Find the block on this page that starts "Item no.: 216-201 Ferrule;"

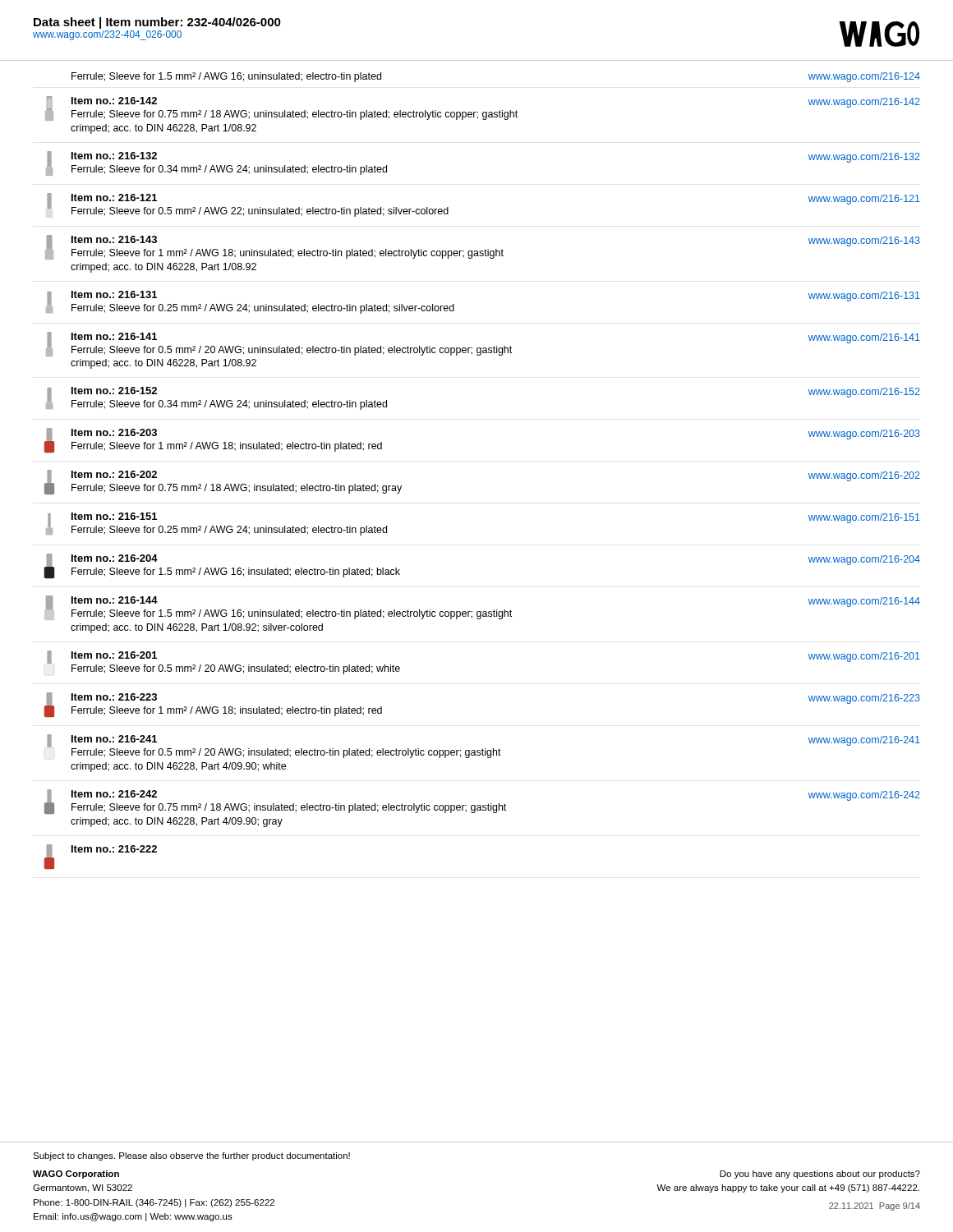click(154, 658)
